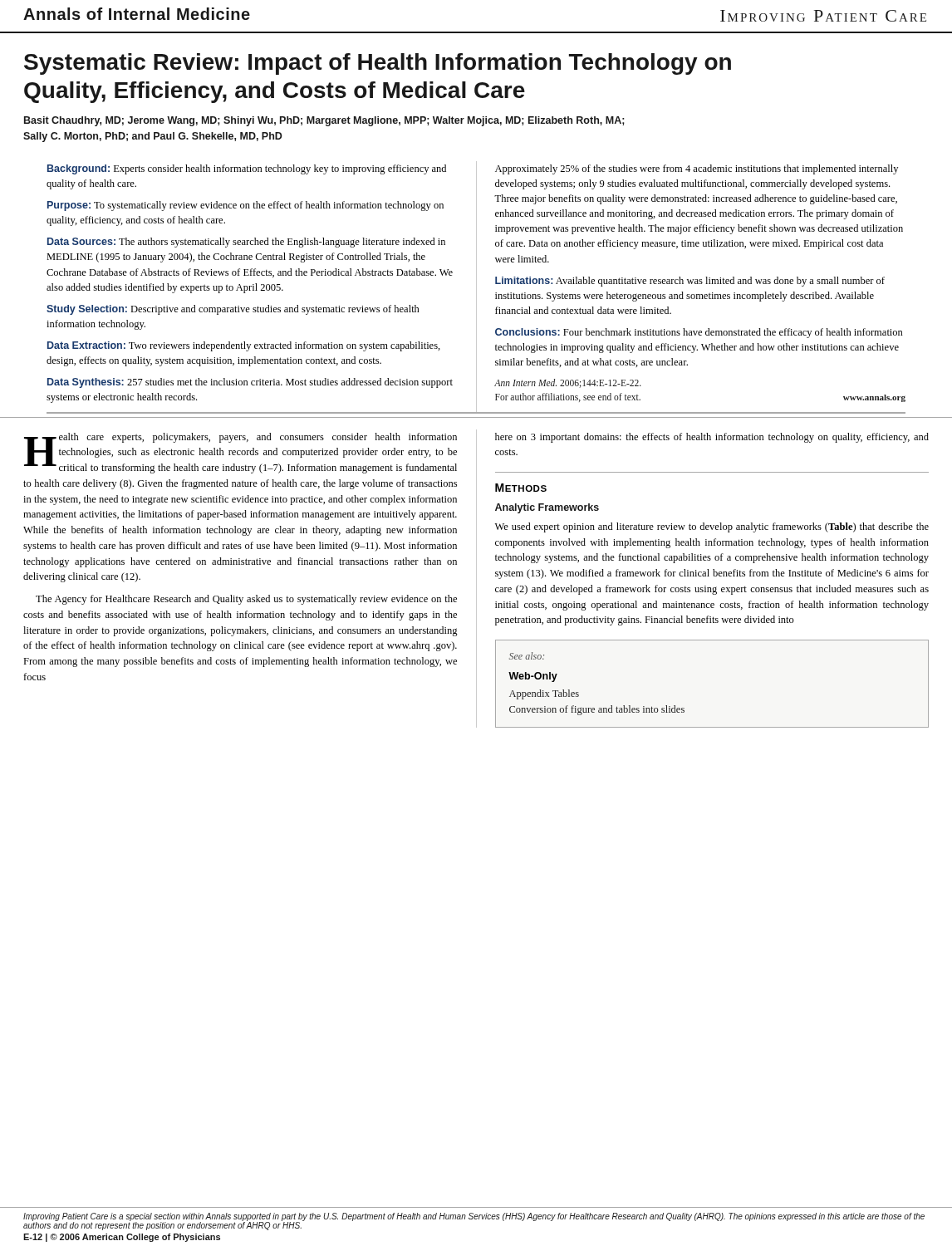Select the title
The image size is (952, 1246).
[378, 76]
